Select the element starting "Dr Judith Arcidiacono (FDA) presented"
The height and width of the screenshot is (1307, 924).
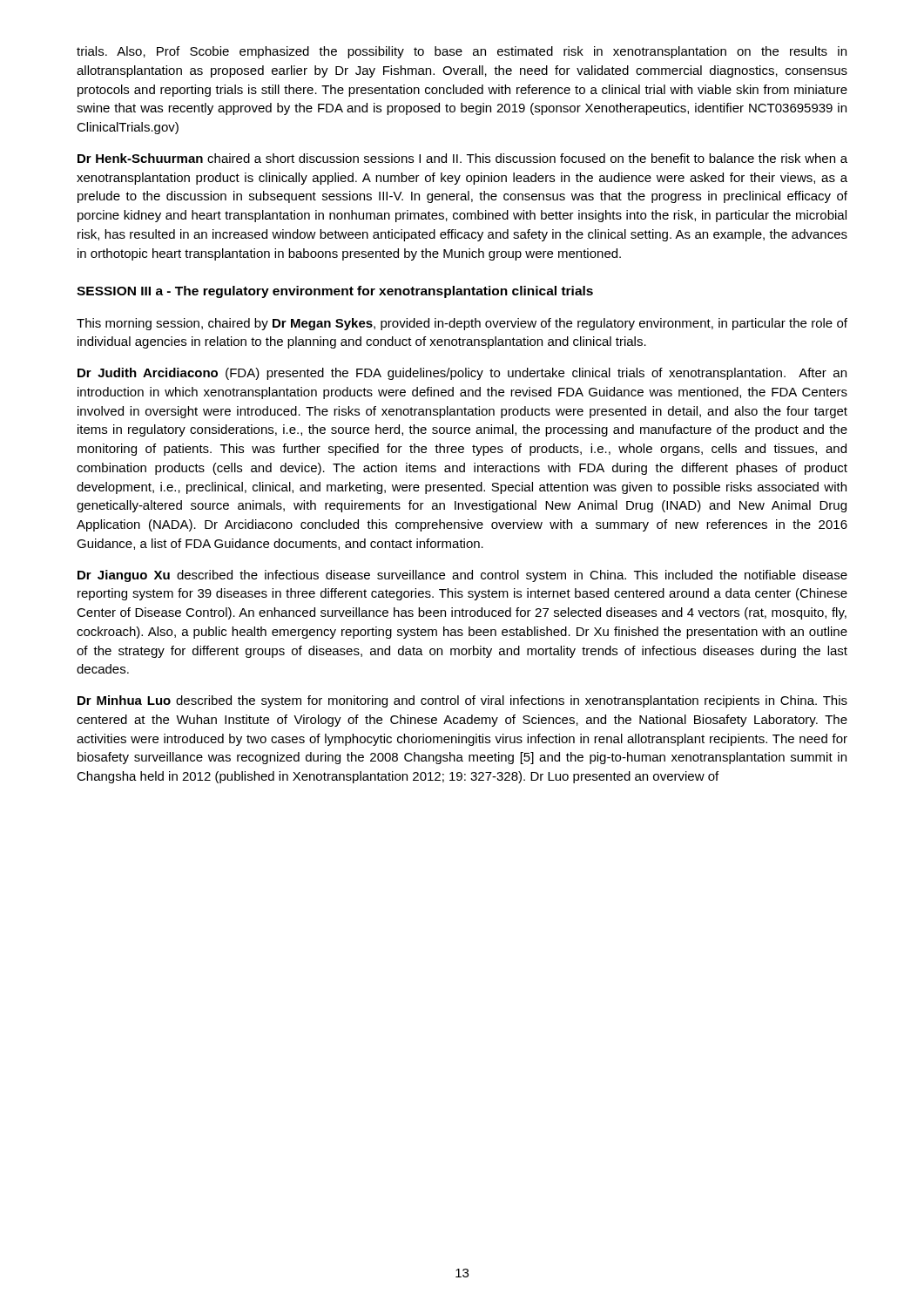[462, 458]
